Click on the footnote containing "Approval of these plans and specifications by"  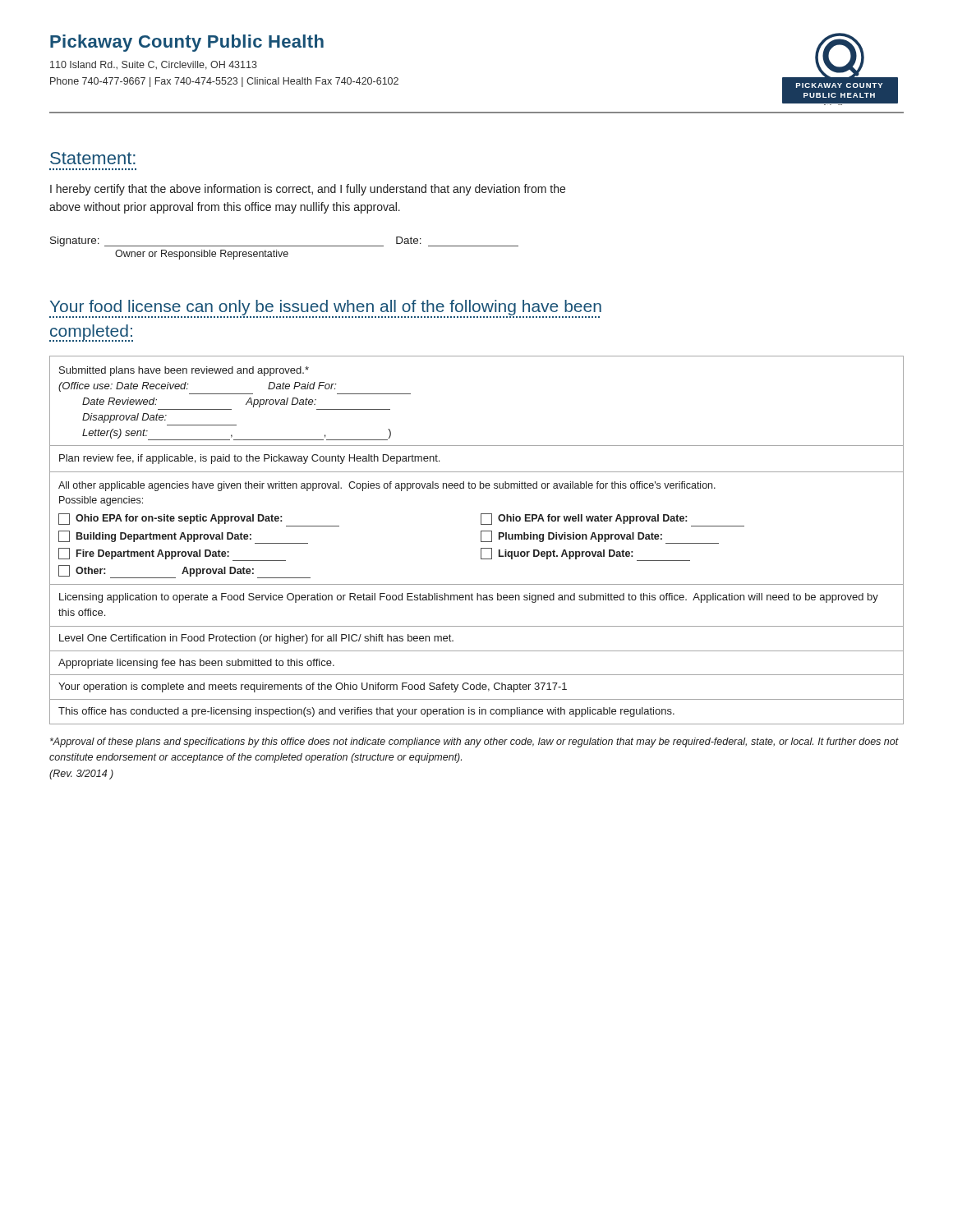474,758
